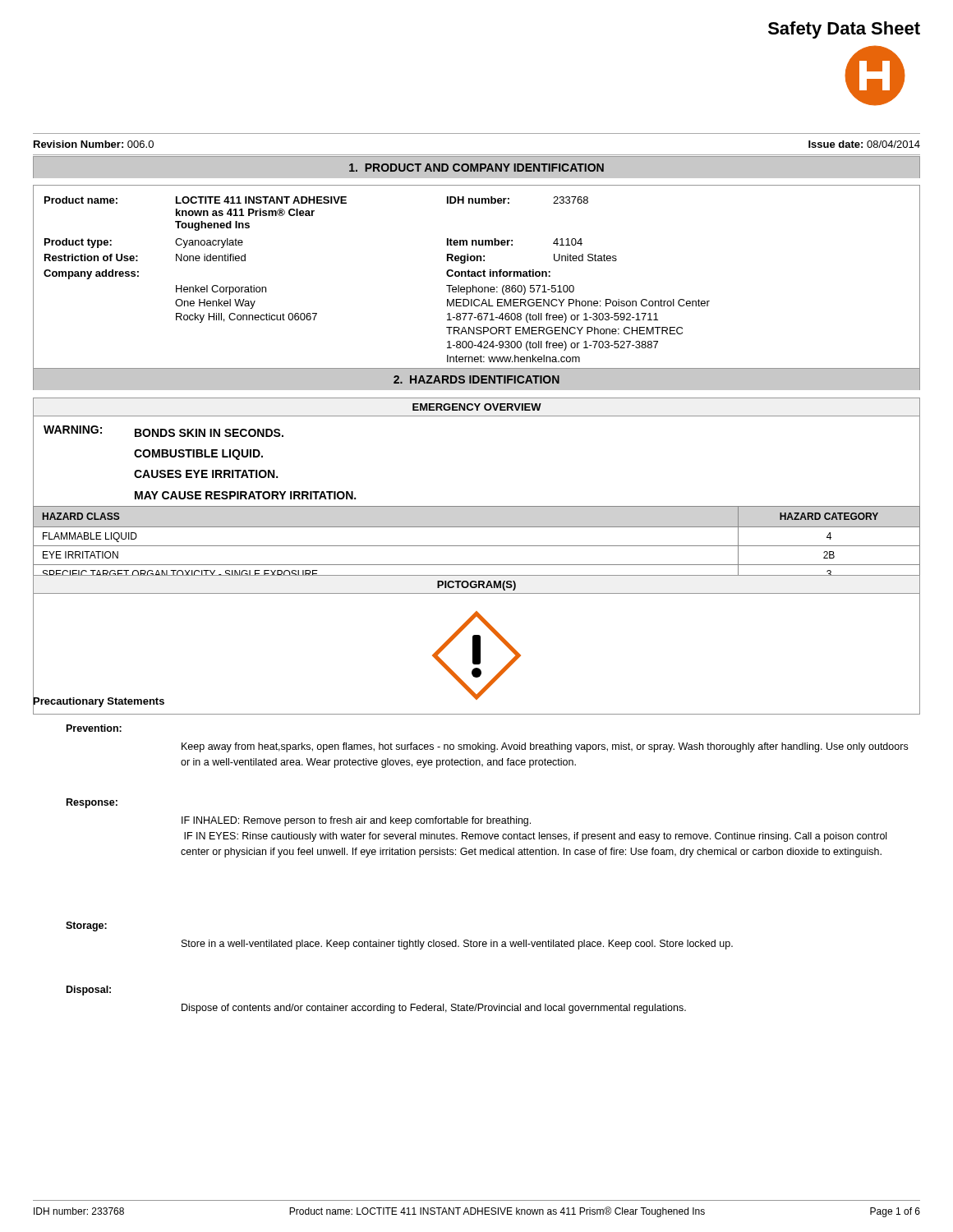Find the text that reads "Revision Number: 006.0 Issue date: 08/04/2014"

coord(476,144)
